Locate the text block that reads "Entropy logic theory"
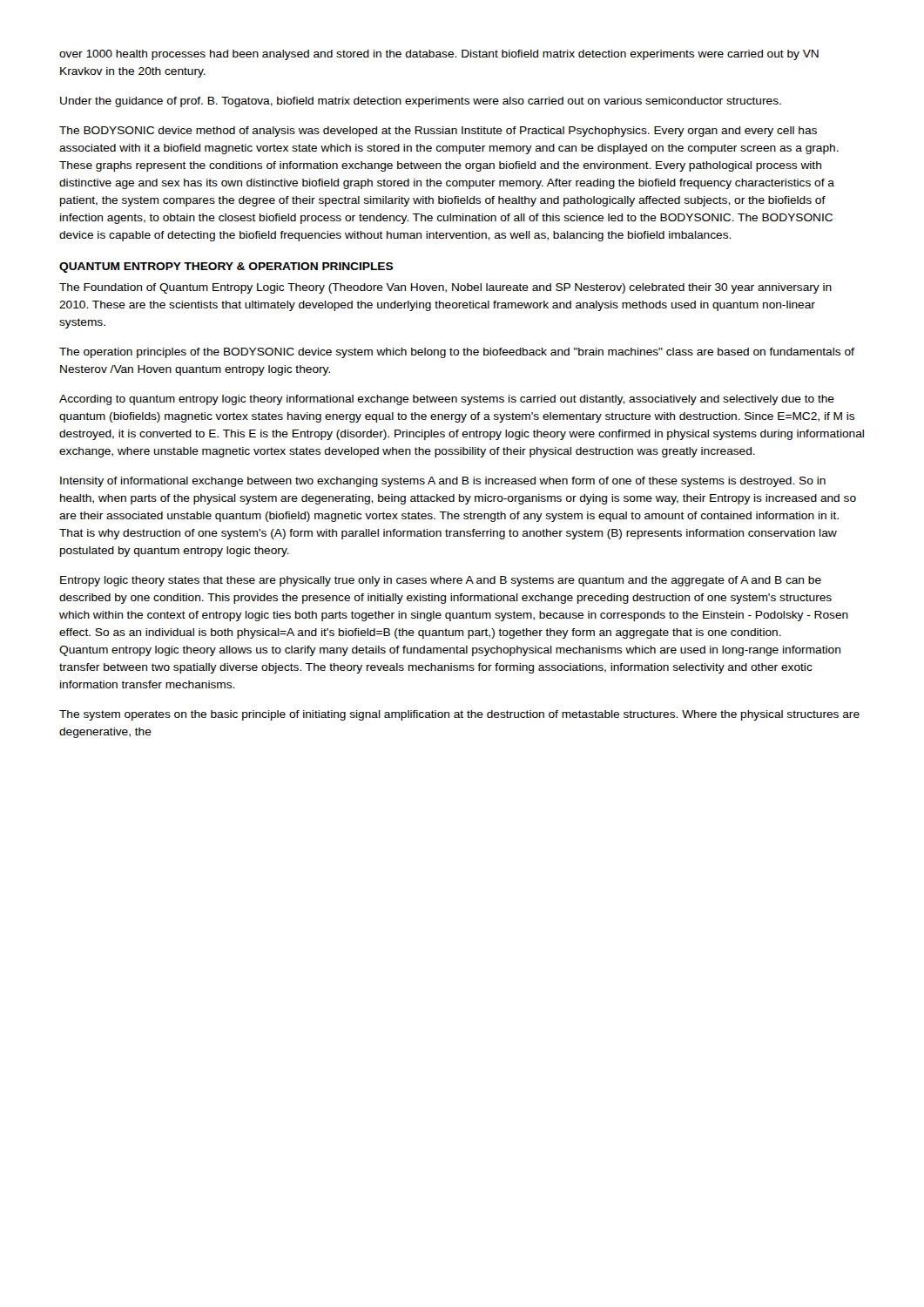924x1307 pixels. point(454,632)
